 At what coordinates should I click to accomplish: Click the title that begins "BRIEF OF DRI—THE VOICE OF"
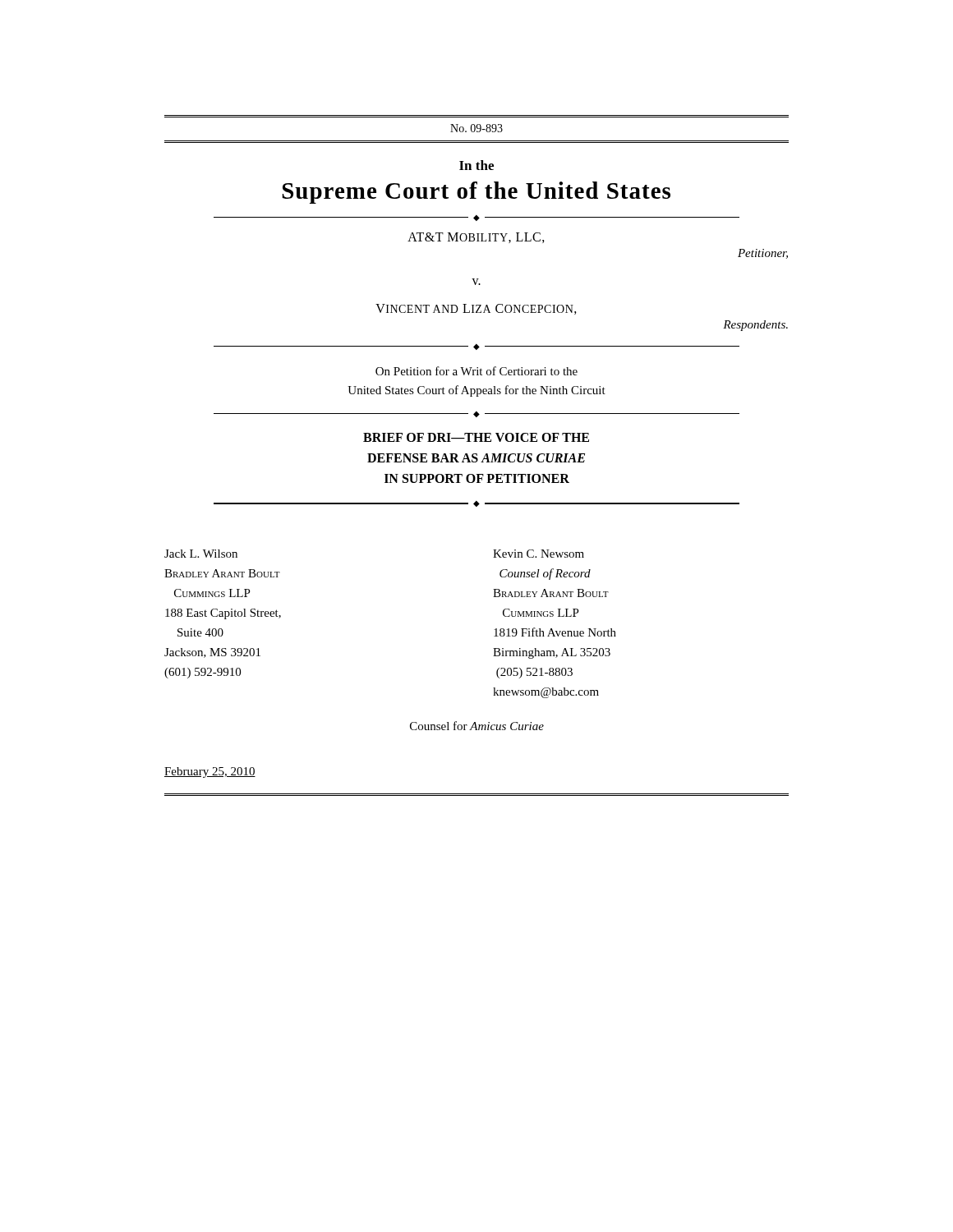(476, 458)
